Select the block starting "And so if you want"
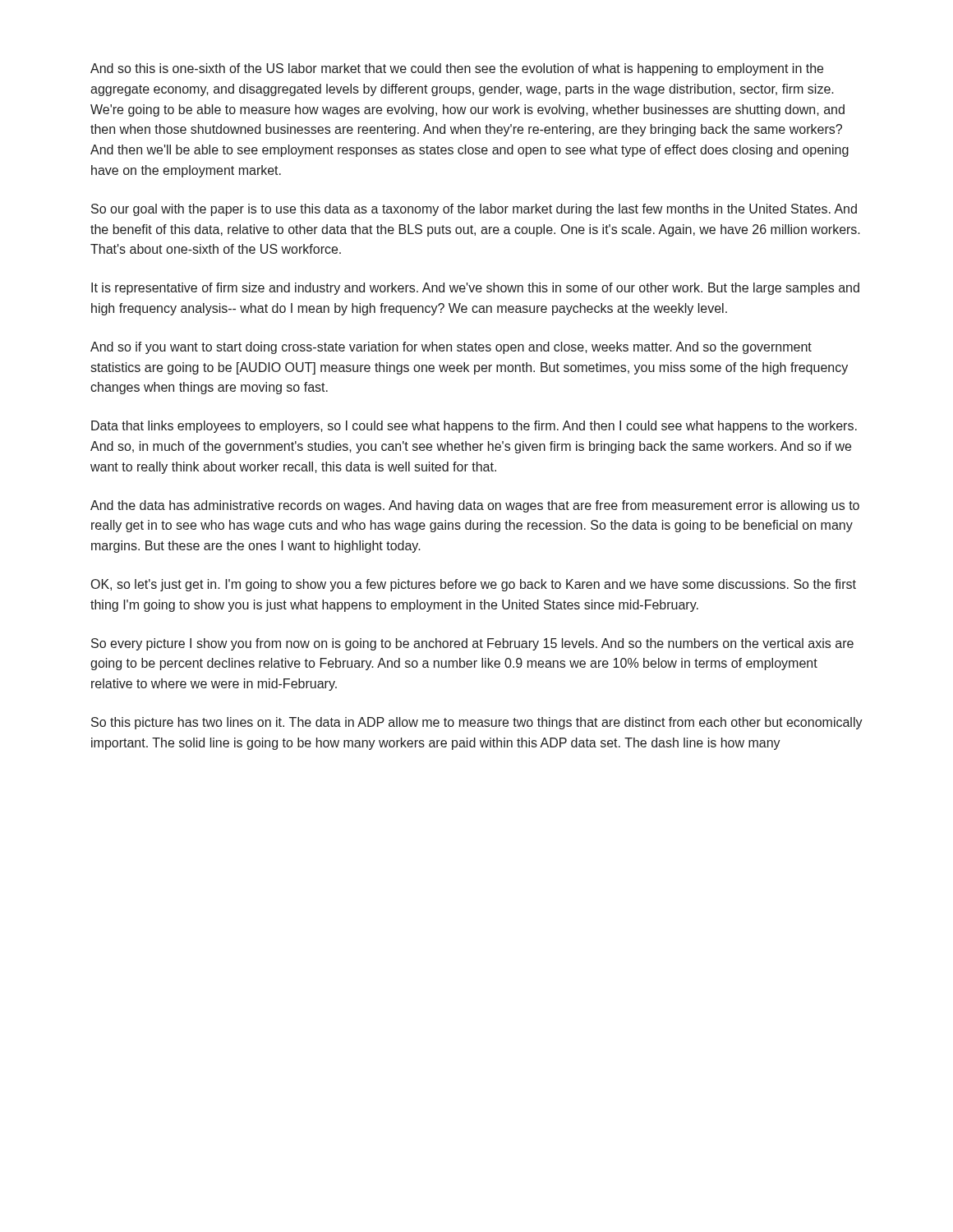953x1232 pixels. pos(469,367)
